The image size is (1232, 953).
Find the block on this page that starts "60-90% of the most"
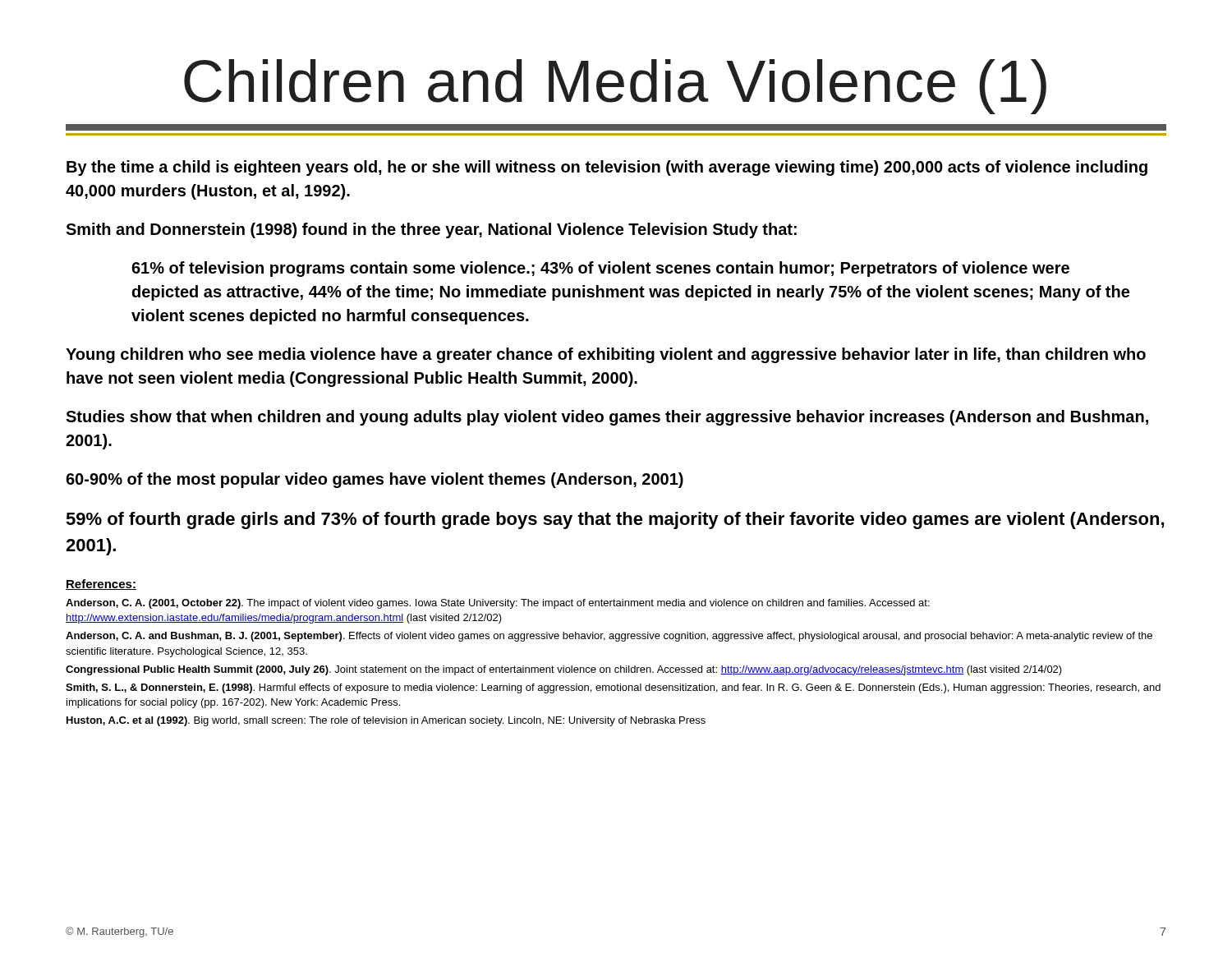click(375, 479)
